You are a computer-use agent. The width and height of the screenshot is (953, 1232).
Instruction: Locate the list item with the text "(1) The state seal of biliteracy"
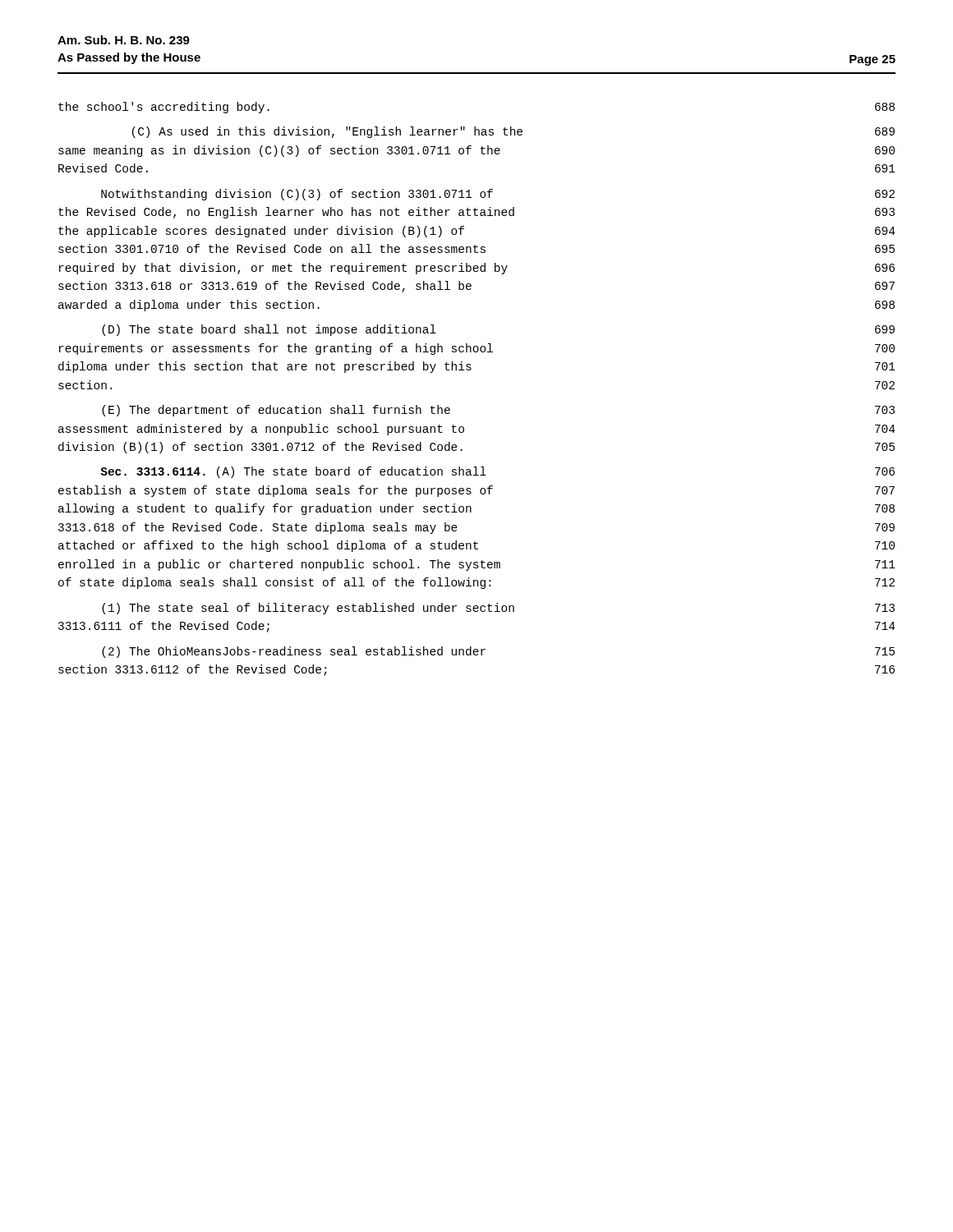click(x=476, y=618)
